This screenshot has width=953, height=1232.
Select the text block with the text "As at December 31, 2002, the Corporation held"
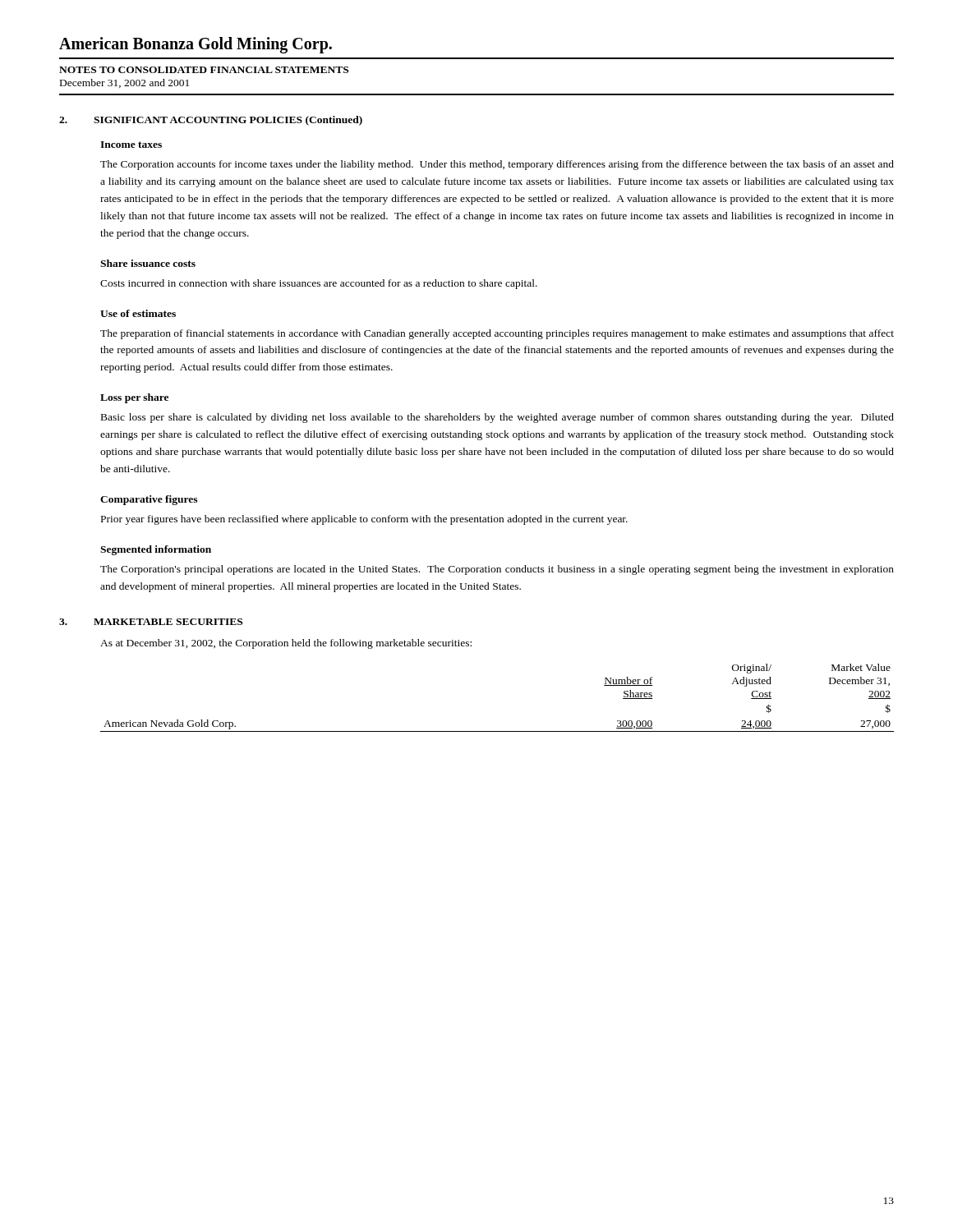coord(286,642)
